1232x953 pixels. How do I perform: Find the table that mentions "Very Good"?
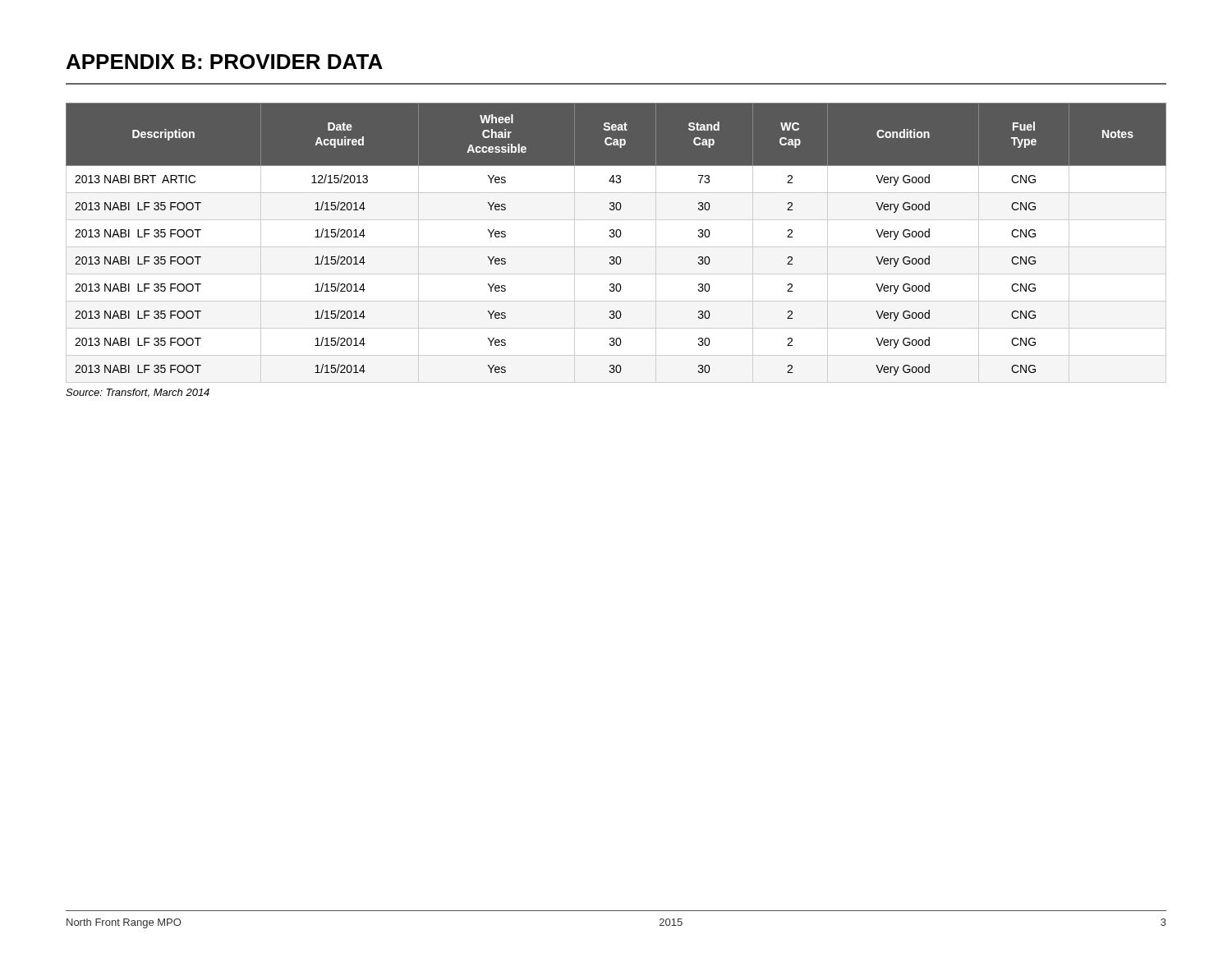[x=616, y=250]
